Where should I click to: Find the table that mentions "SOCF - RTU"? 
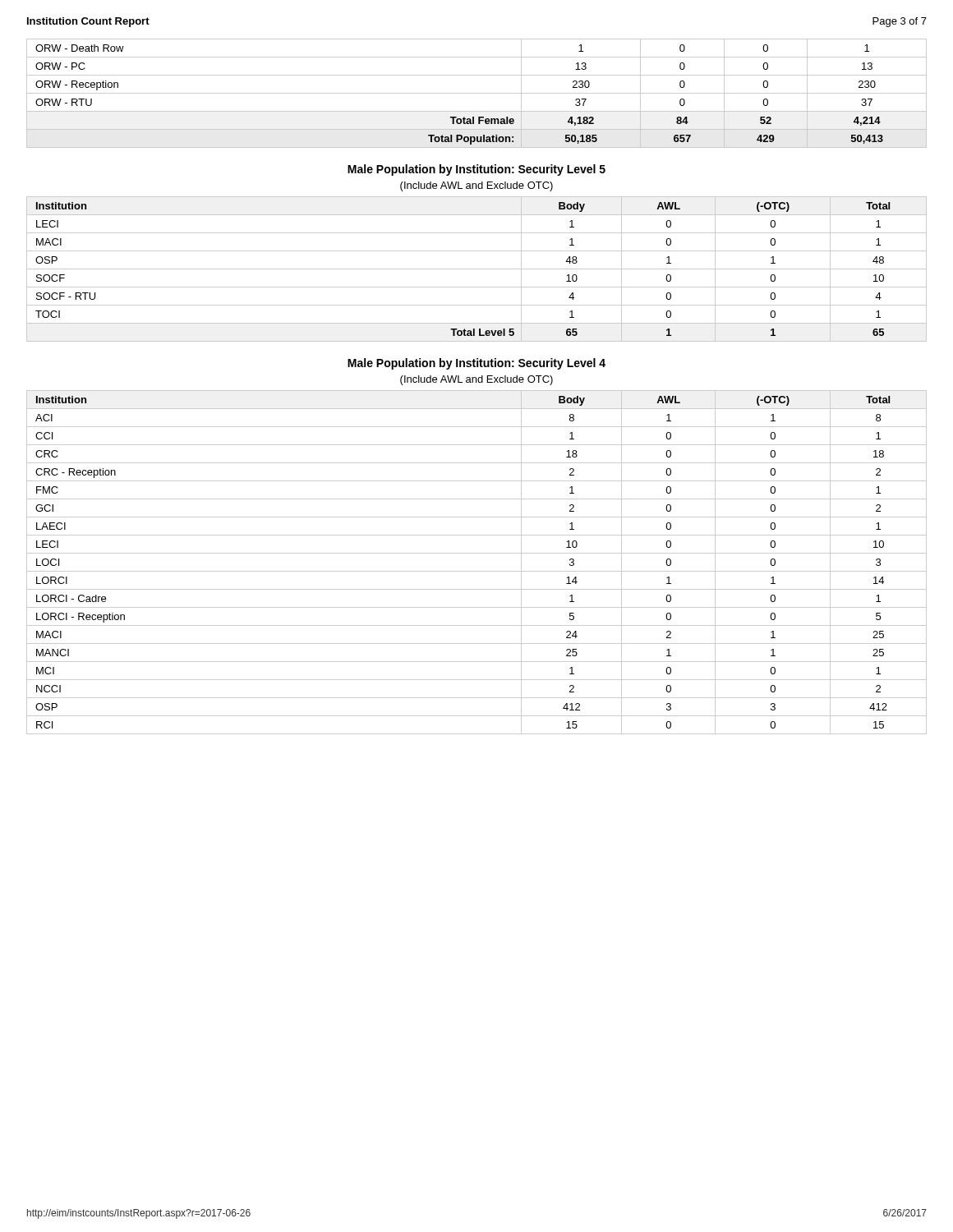(476, 269)
